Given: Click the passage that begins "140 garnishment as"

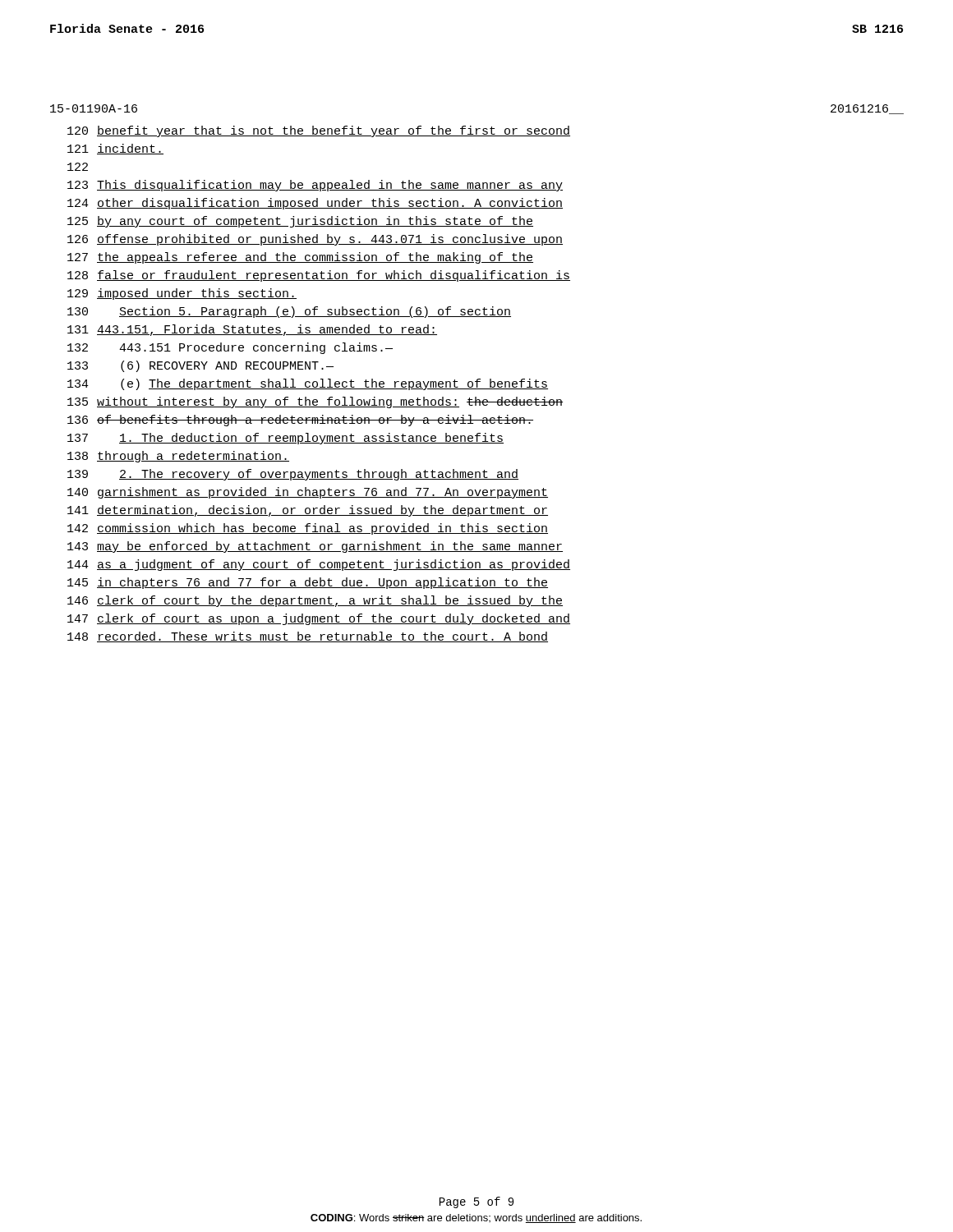Looking at the screenshot, I should click(476, 493).
